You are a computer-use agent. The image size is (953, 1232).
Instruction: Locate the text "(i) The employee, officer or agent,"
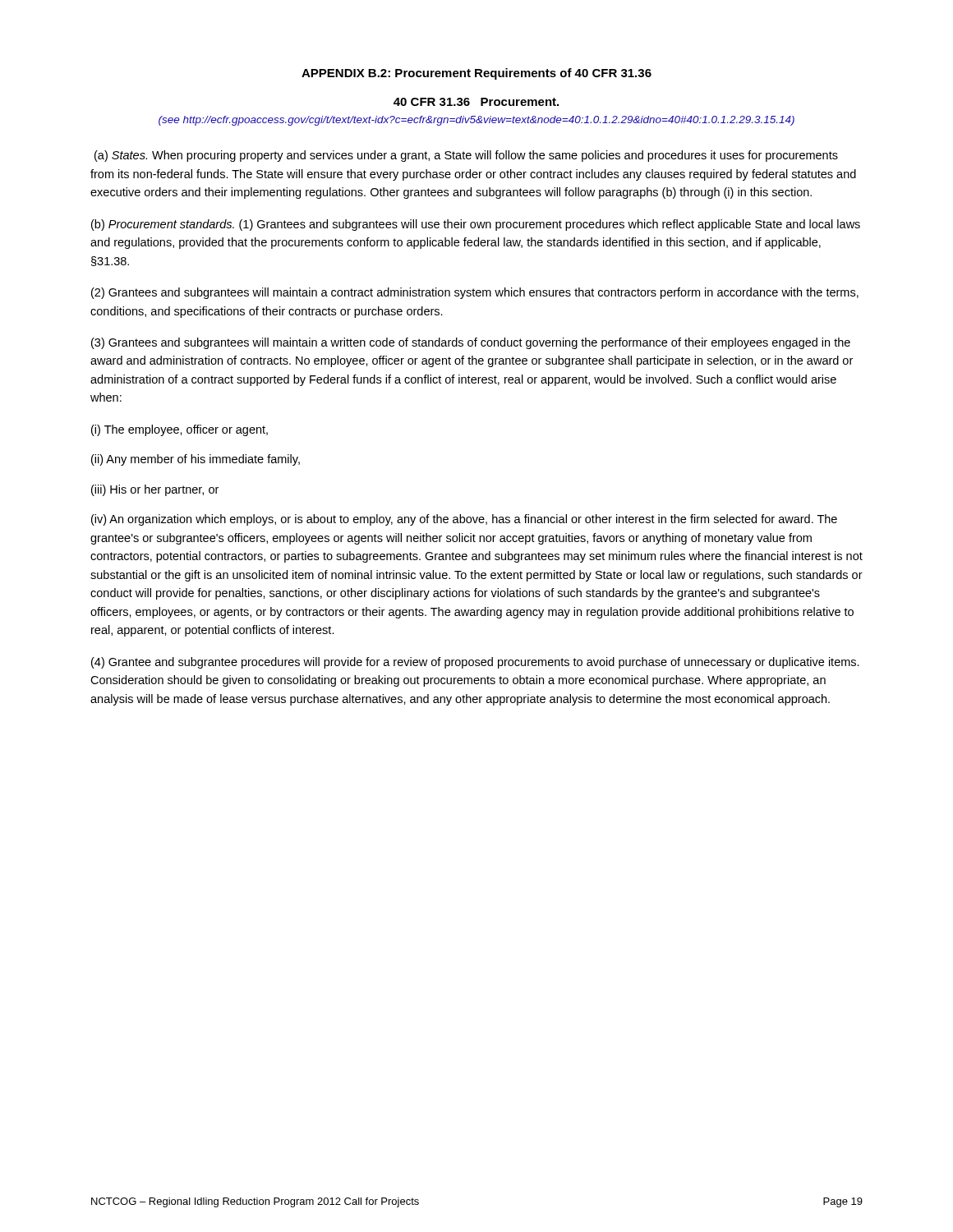tap(180, 429)
